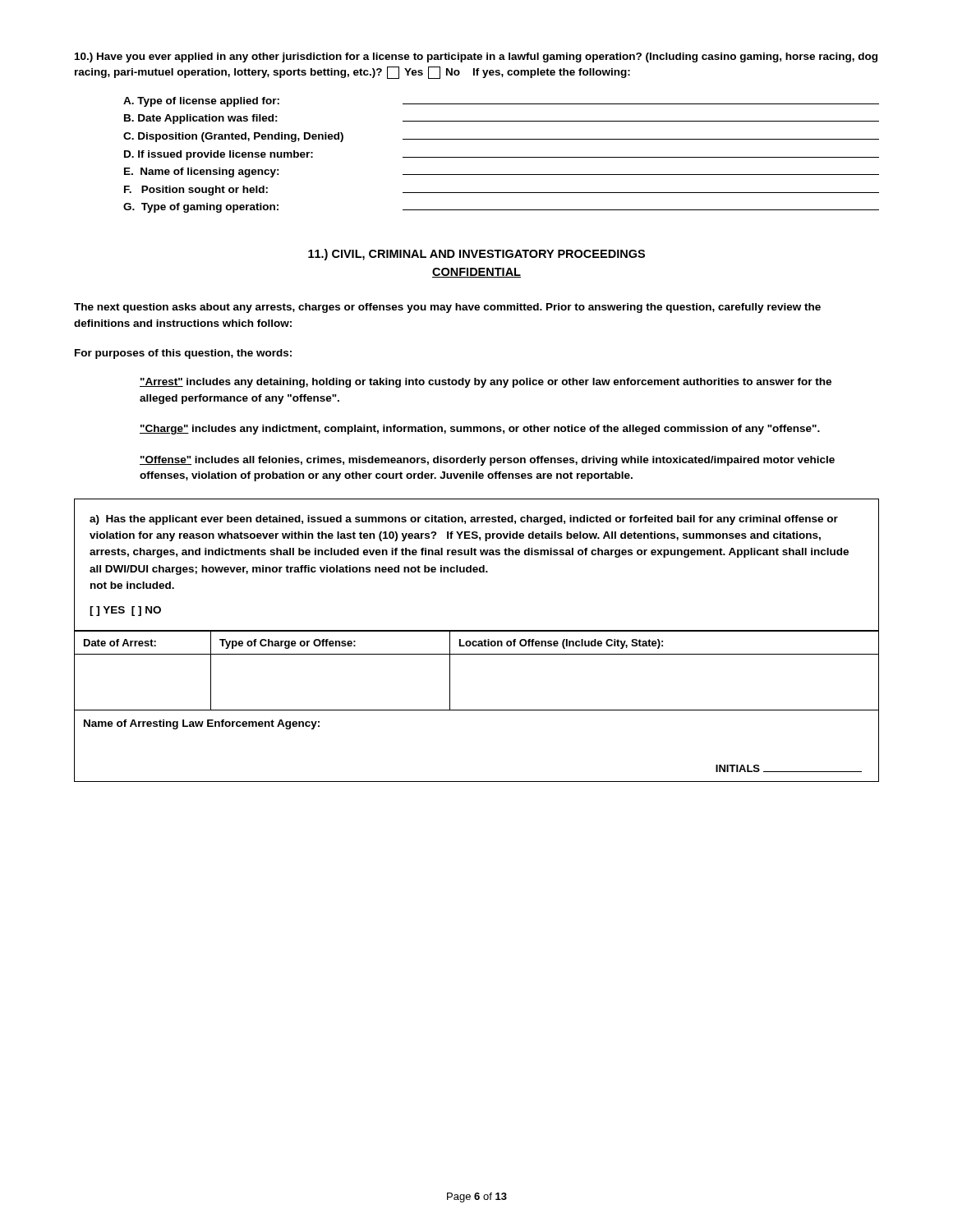Locate the list item that reads "C. Disposition (Granted, Pending, Denied)"

(x=501, y=136)
